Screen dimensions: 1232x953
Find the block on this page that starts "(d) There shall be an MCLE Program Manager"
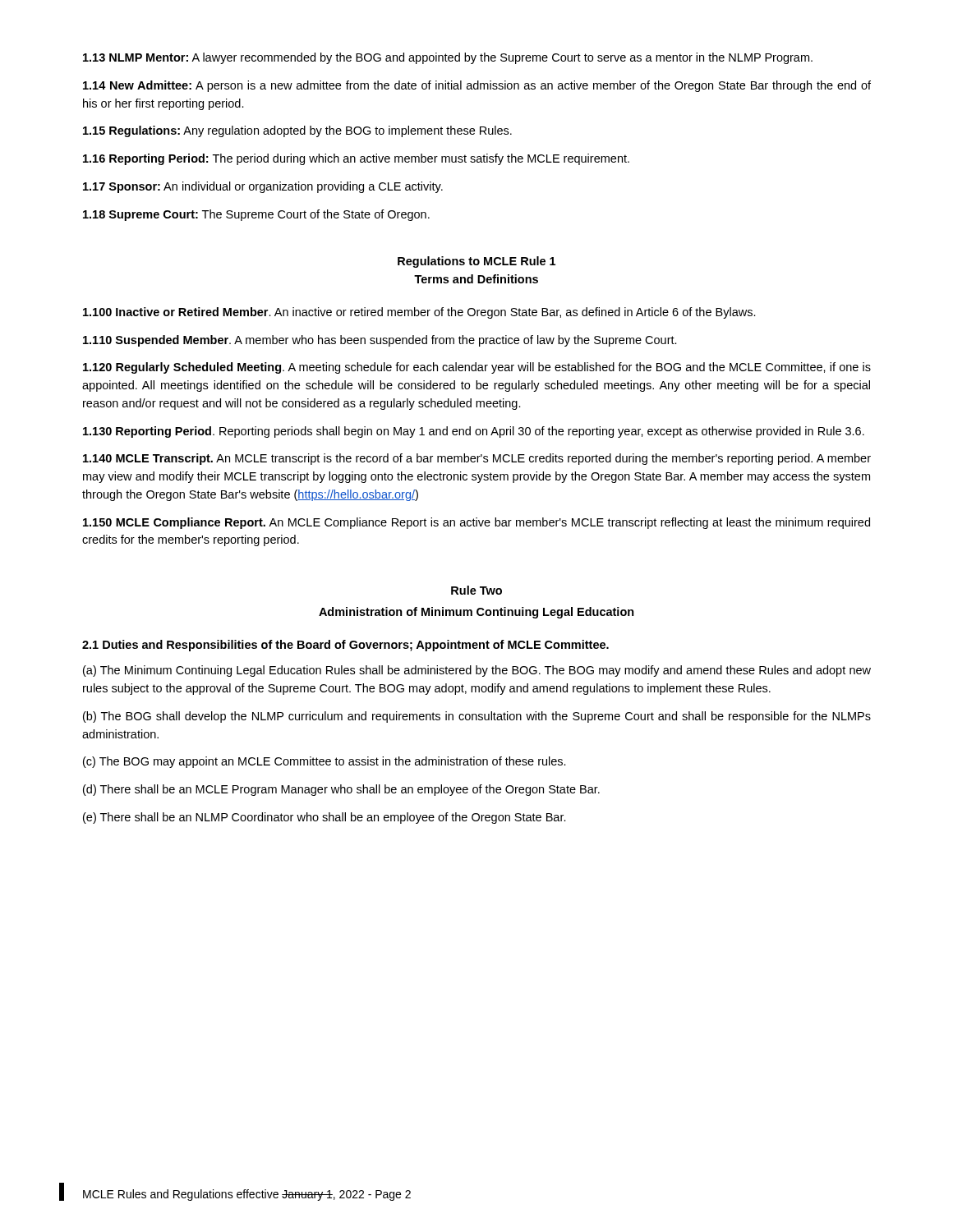341,789
